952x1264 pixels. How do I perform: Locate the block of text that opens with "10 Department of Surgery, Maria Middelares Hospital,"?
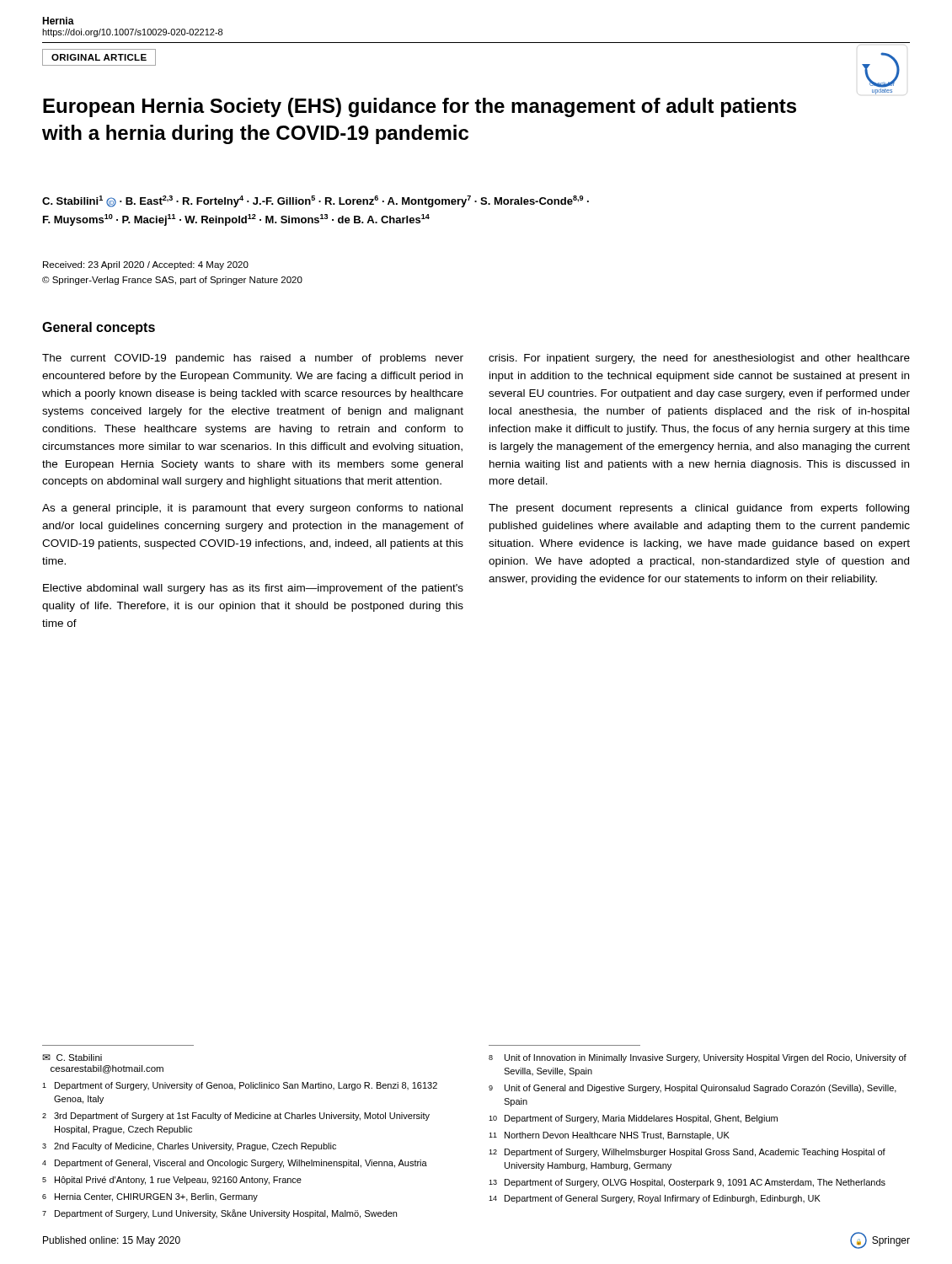(x=633, y=1119)
